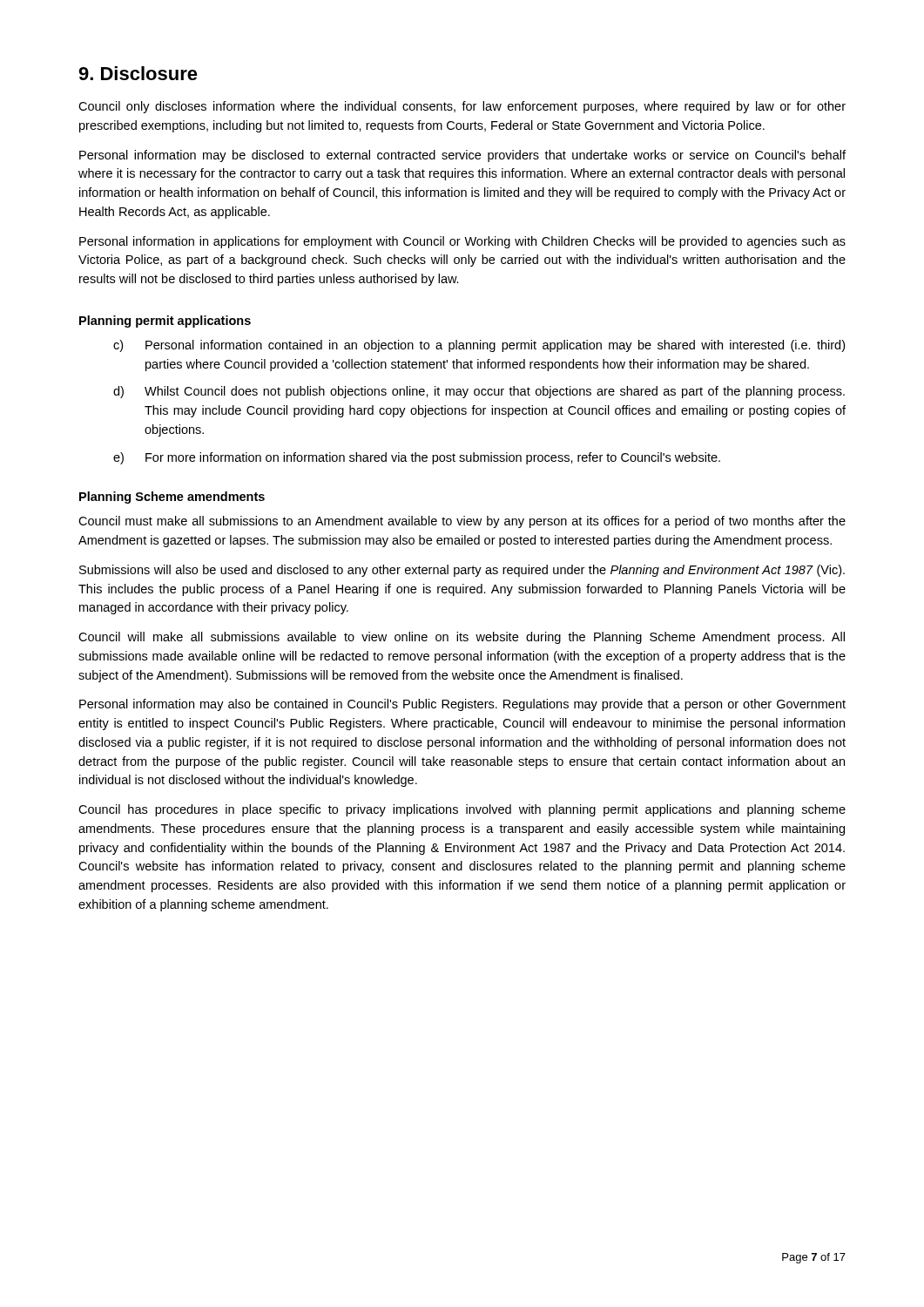Click on the text block starting "Personal information may be disclosed to external"
The image size is (924, 1307).
[x=462, y=184]
